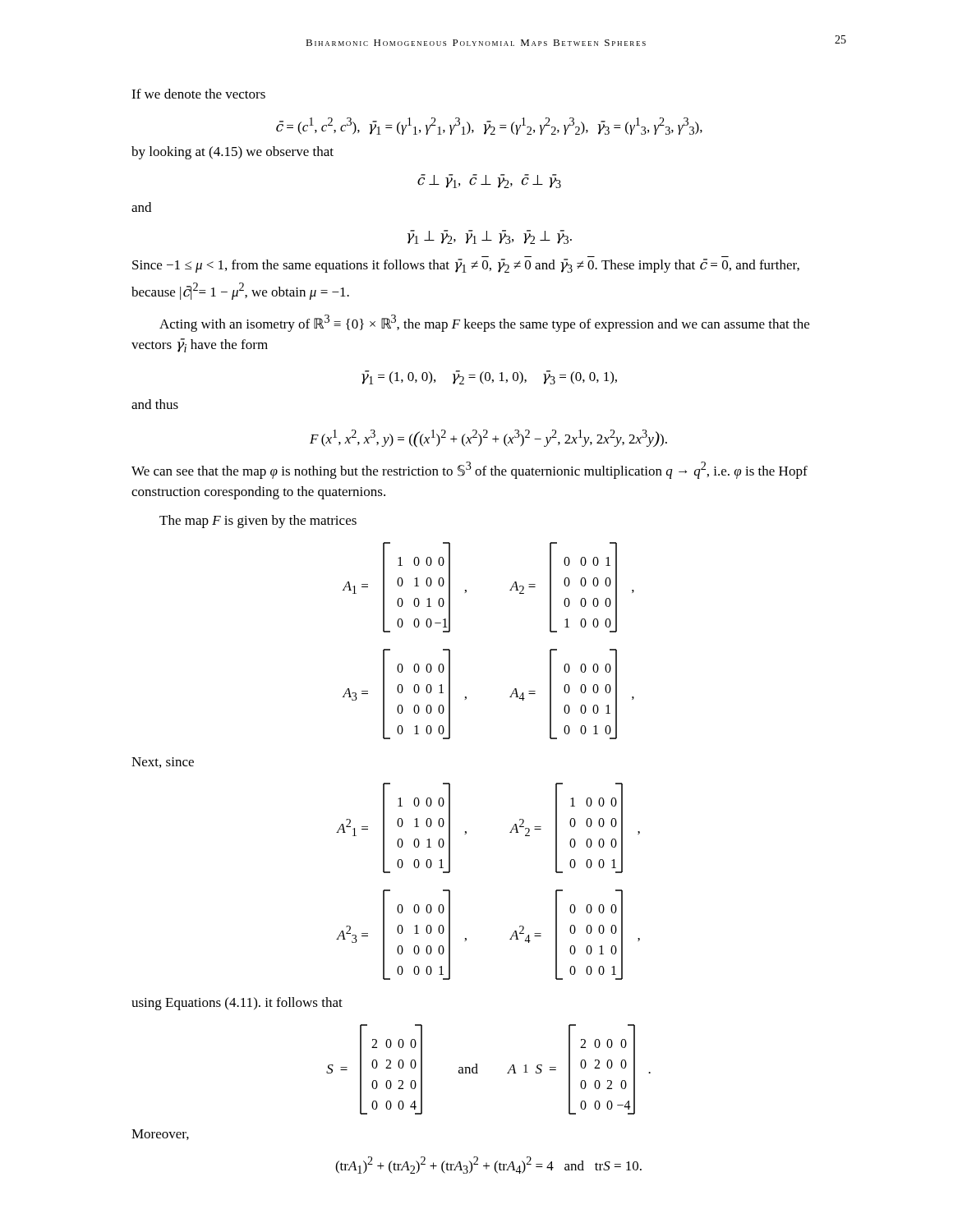Locate the text block with the text "If we denote"
The image size is (953, 1232).
(x=199, y=94)
